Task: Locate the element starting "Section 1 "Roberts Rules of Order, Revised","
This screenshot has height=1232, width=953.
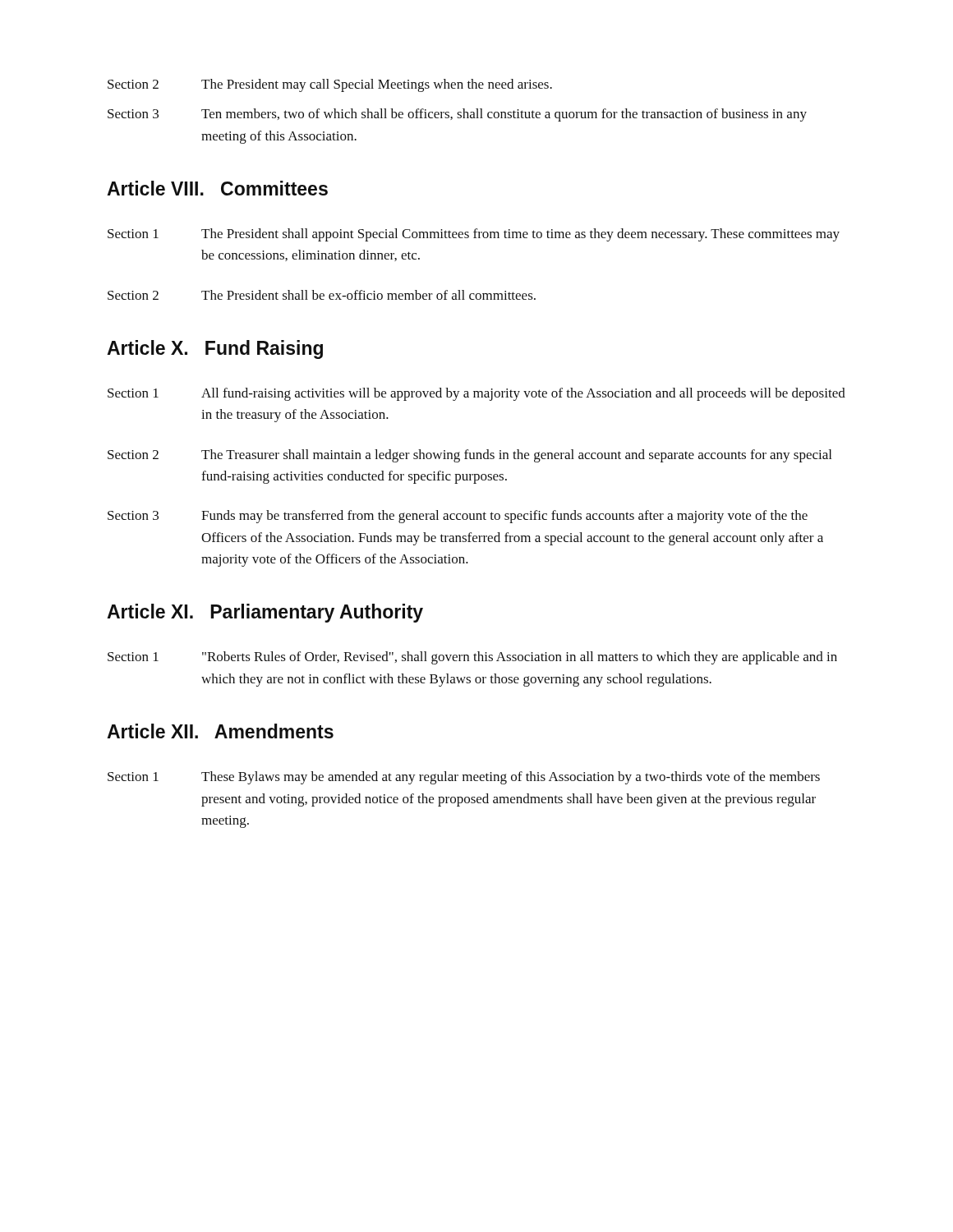Action: 476,668
